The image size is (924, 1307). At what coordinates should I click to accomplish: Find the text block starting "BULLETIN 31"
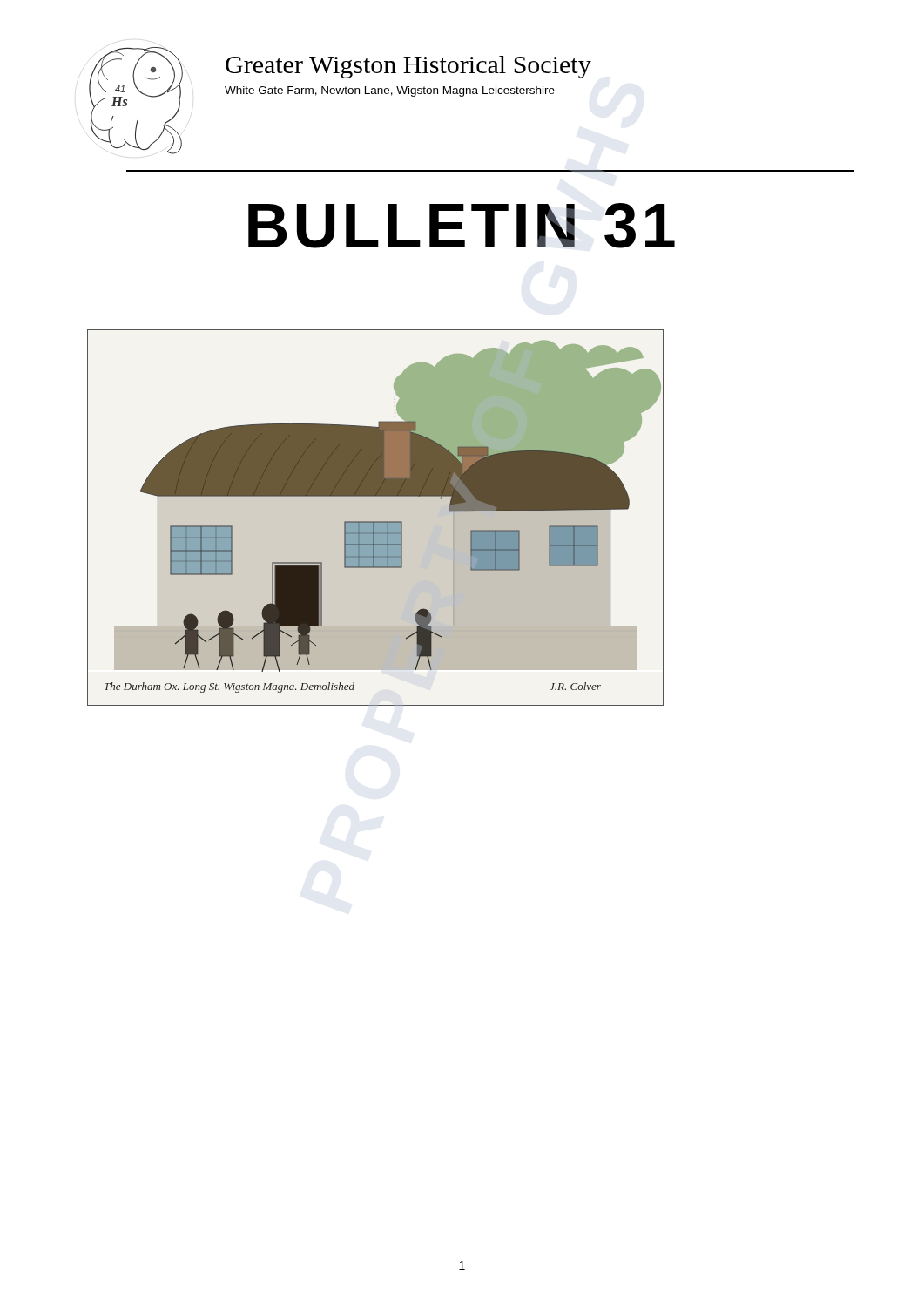click(462, 226)
